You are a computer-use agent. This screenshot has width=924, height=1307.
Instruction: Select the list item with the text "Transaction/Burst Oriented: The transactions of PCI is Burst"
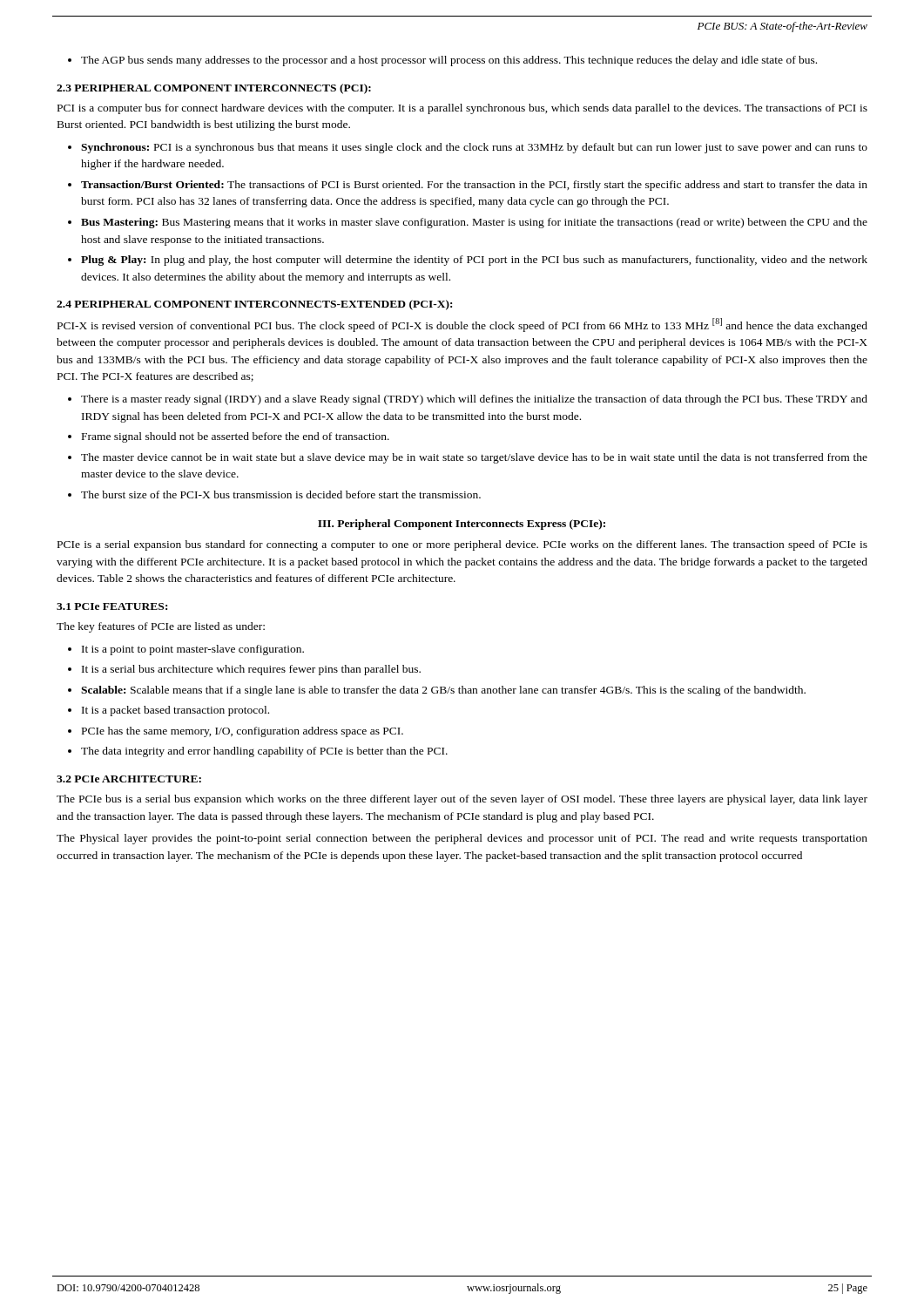pyautogui.click(x=474, y=193)
